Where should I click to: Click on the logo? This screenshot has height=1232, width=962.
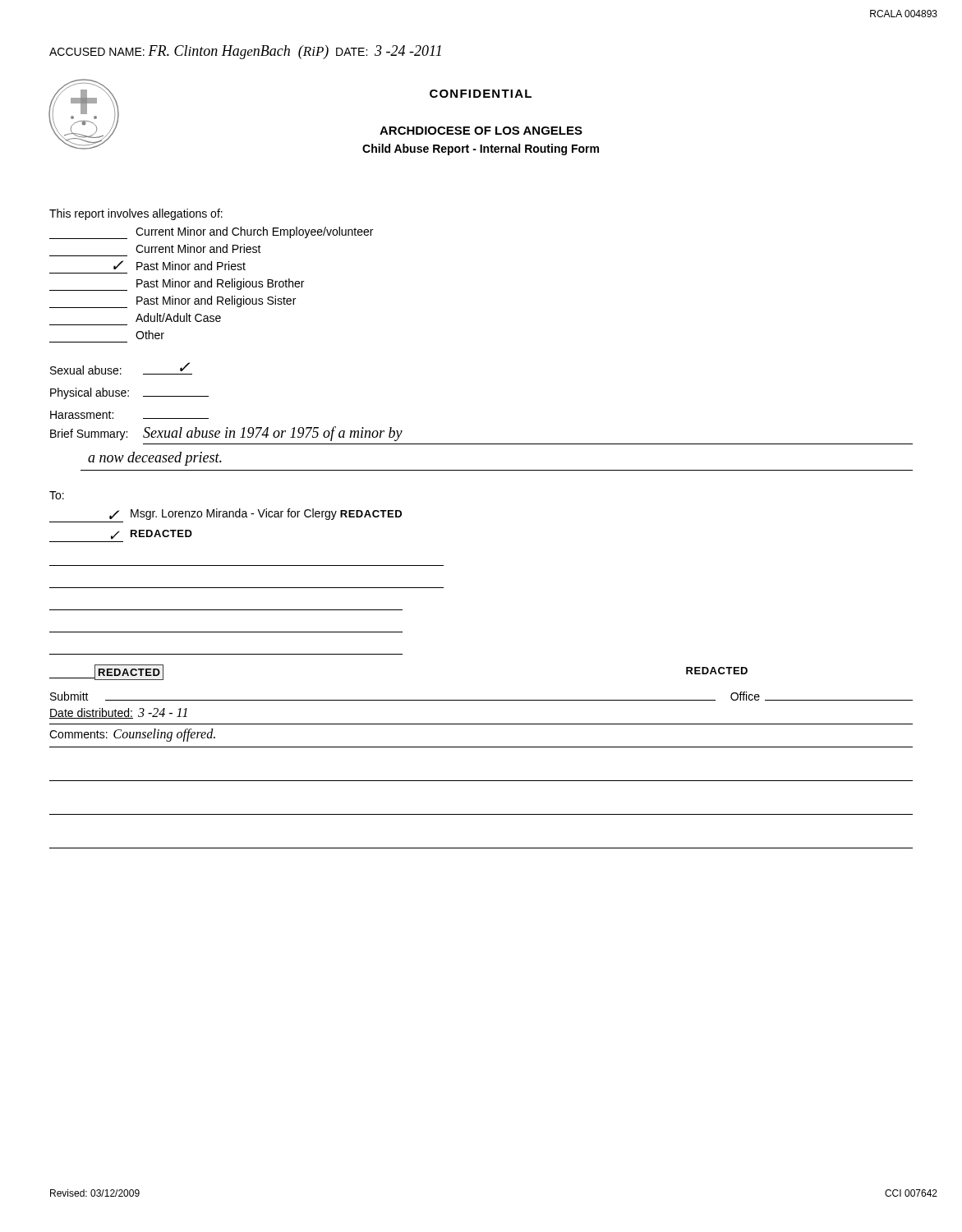[x=84, y=114]
